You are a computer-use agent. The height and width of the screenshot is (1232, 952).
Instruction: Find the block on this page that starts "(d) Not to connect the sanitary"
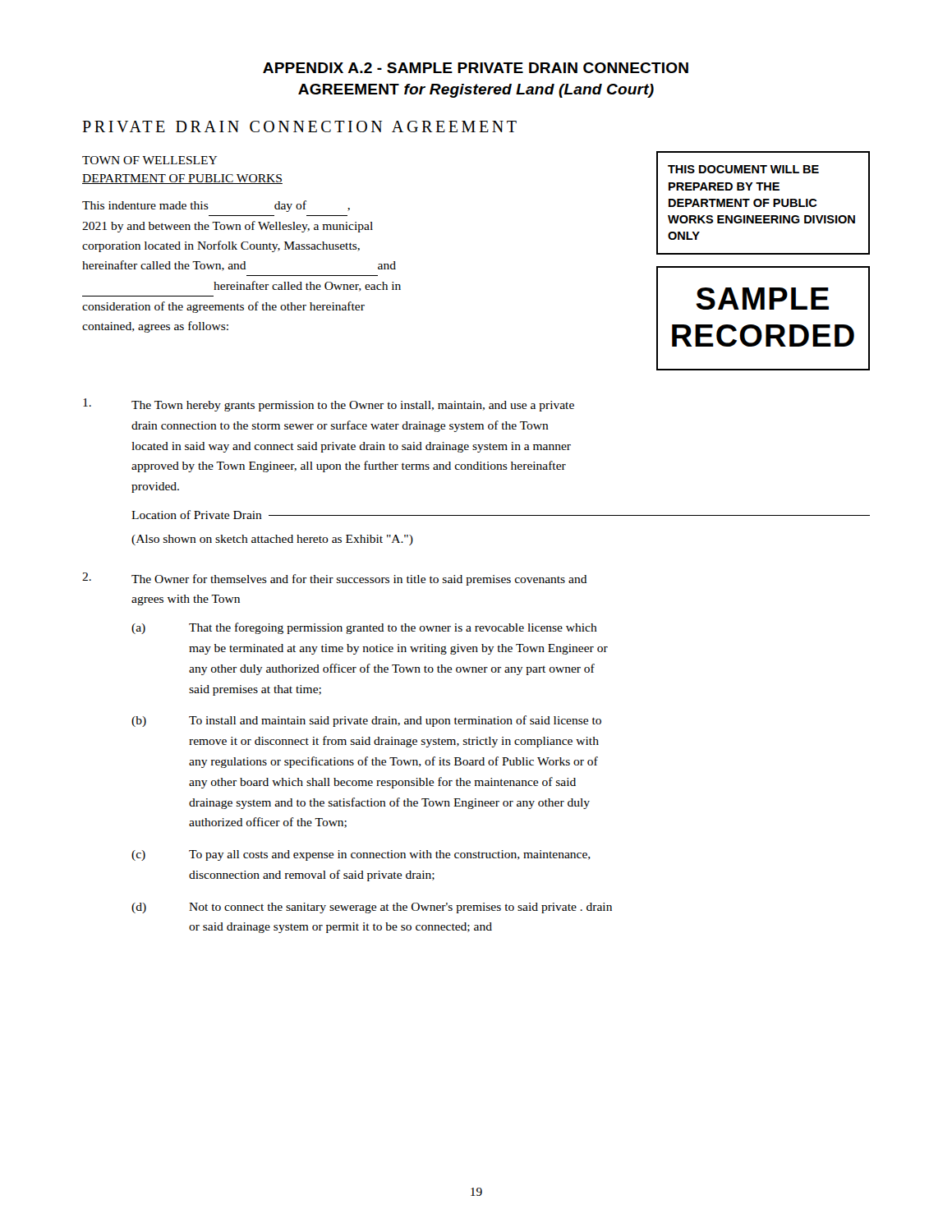(x=501, y=917)
